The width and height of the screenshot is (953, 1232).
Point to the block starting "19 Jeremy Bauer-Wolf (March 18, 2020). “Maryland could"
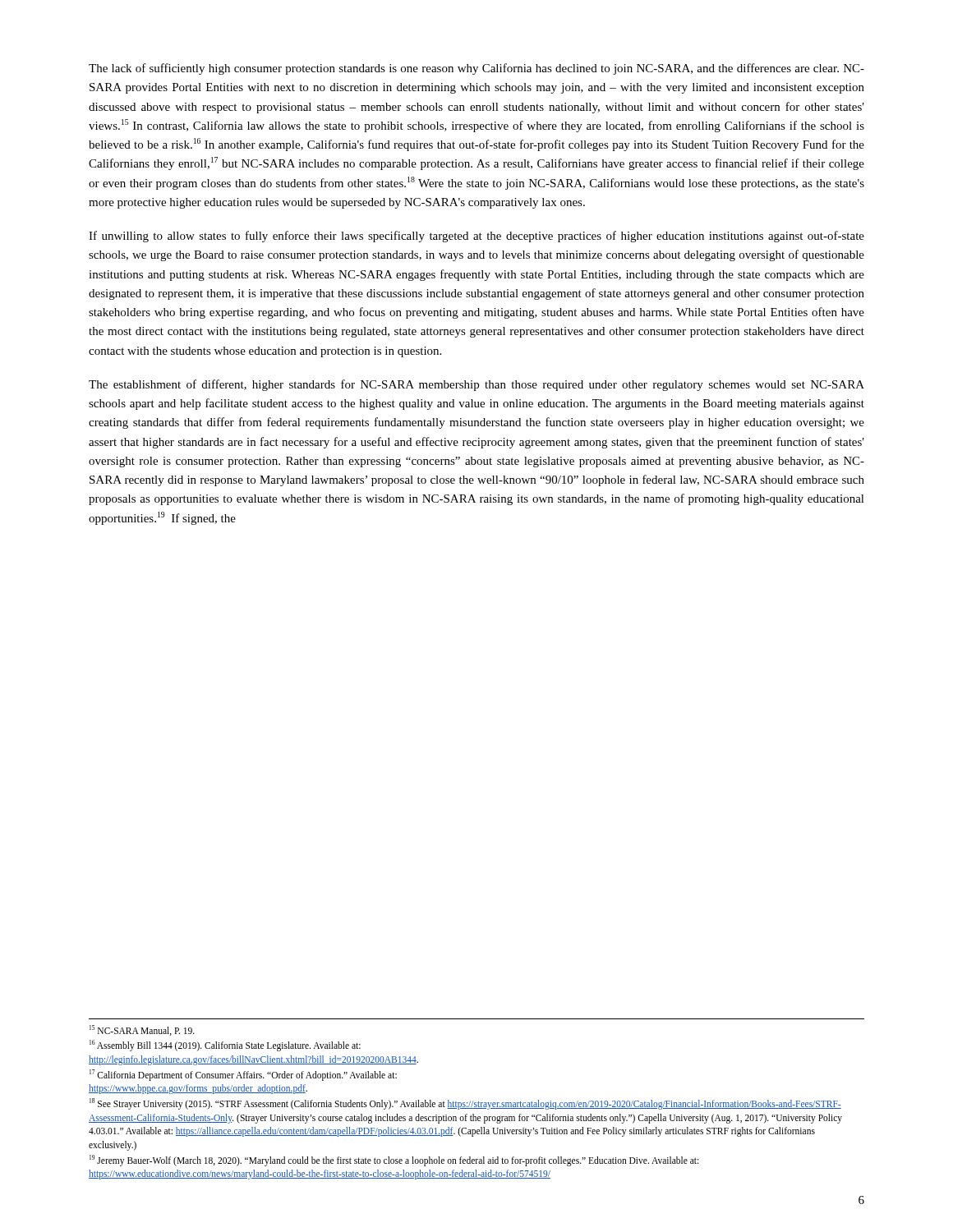tap(394, 1166)
